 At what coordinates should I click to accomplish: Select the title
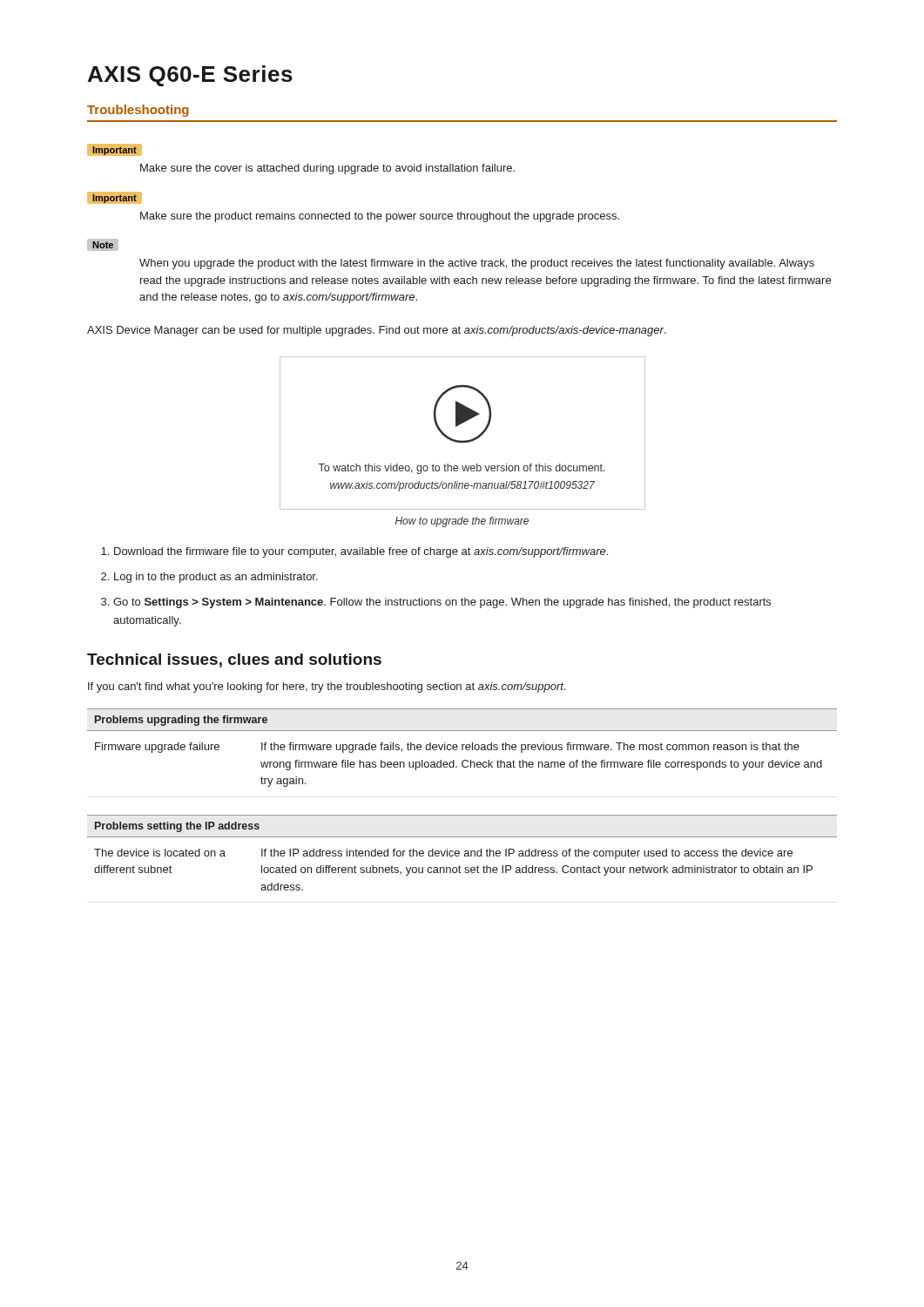pyautogui.click(x=190, y=74)
